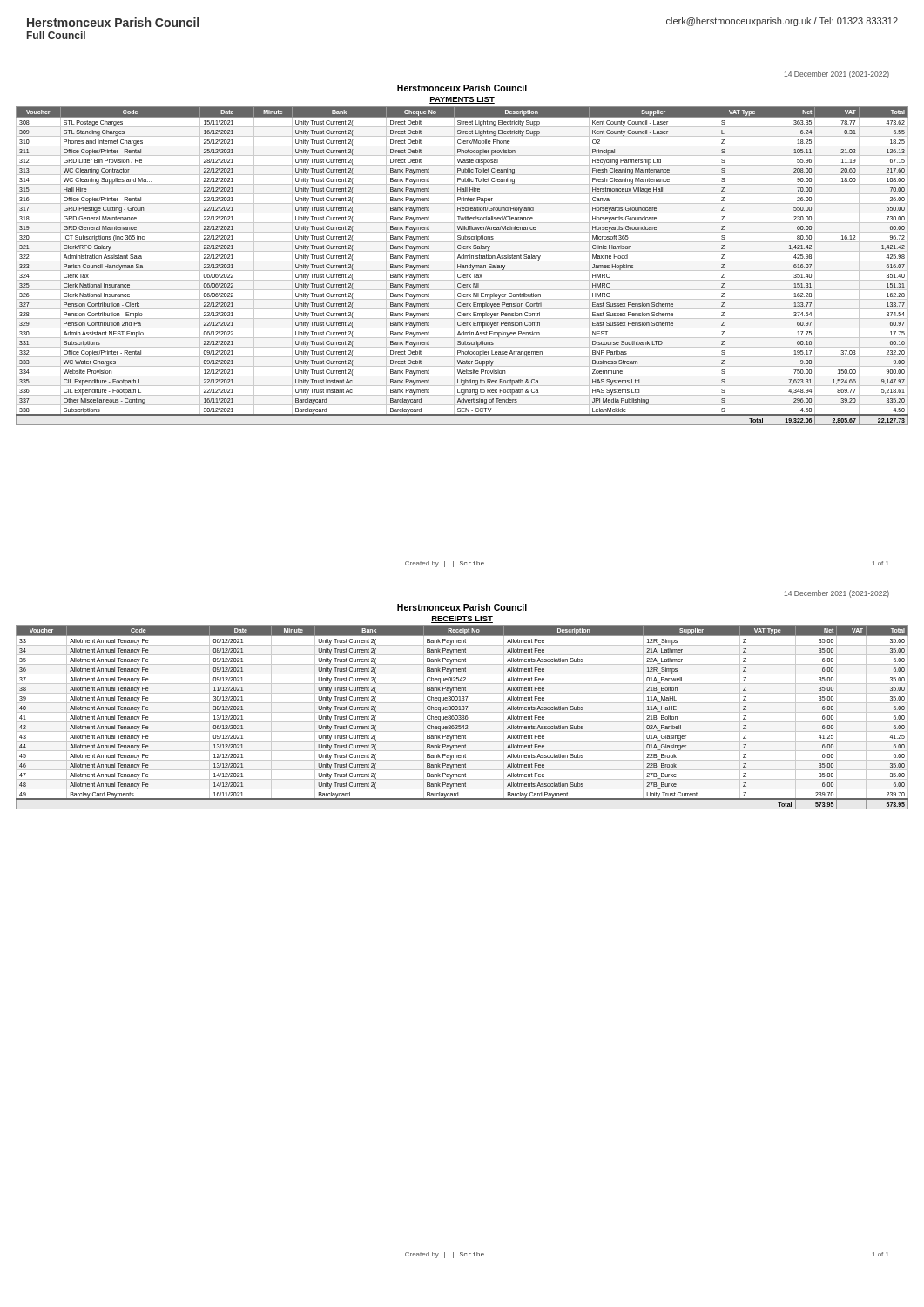Select the table that reads "Allotment Annual Tenancy Fe"
The width and height of the screenshot is (924, 1307).
(462, 717)
